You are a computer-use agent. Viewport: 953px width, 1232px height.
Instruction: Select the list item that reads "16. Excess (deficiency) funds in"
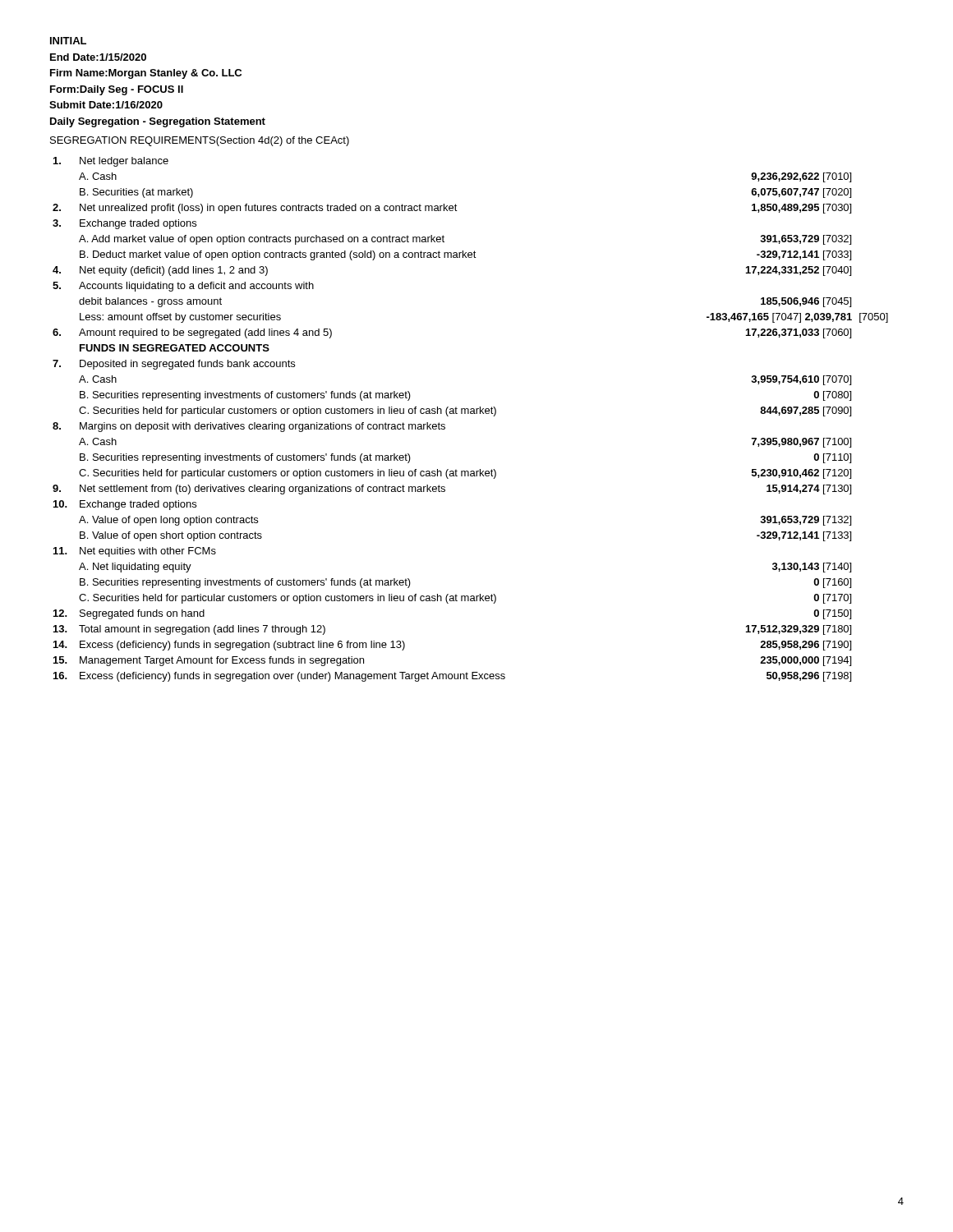tap(476, 676)
